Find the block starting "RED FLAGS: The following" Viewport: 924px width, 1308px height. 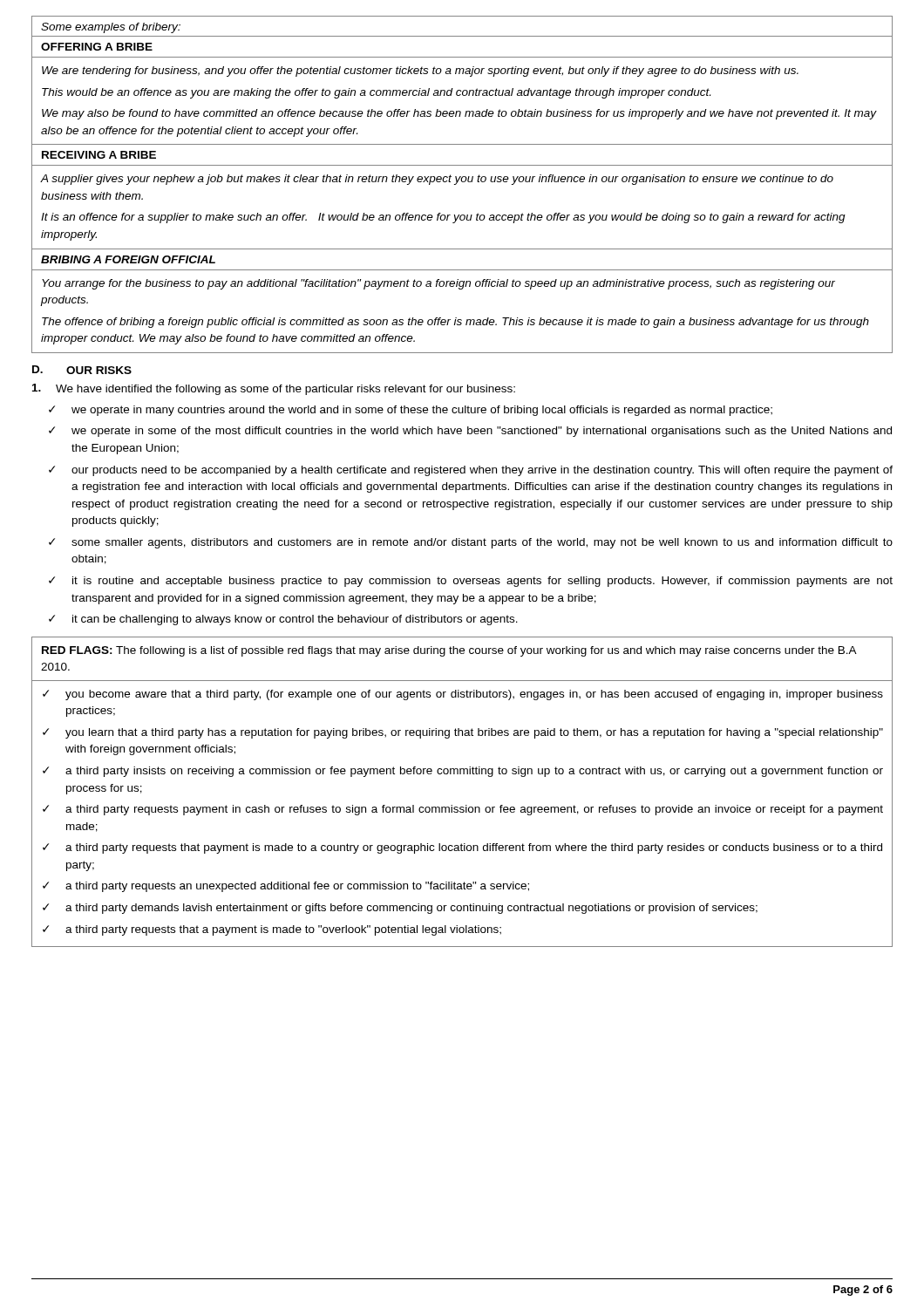point(449,658)
